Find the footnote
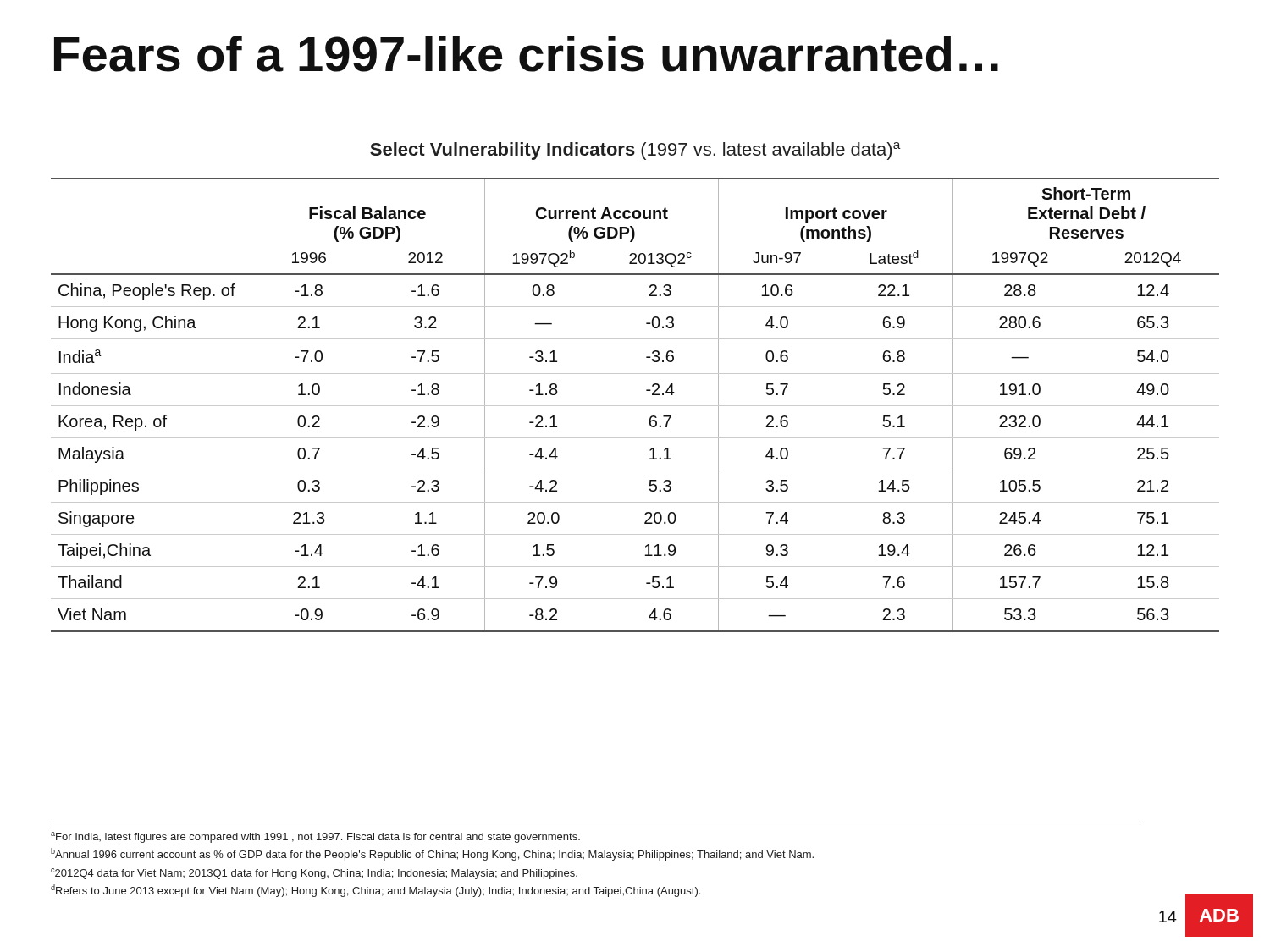 coord(597,861)
